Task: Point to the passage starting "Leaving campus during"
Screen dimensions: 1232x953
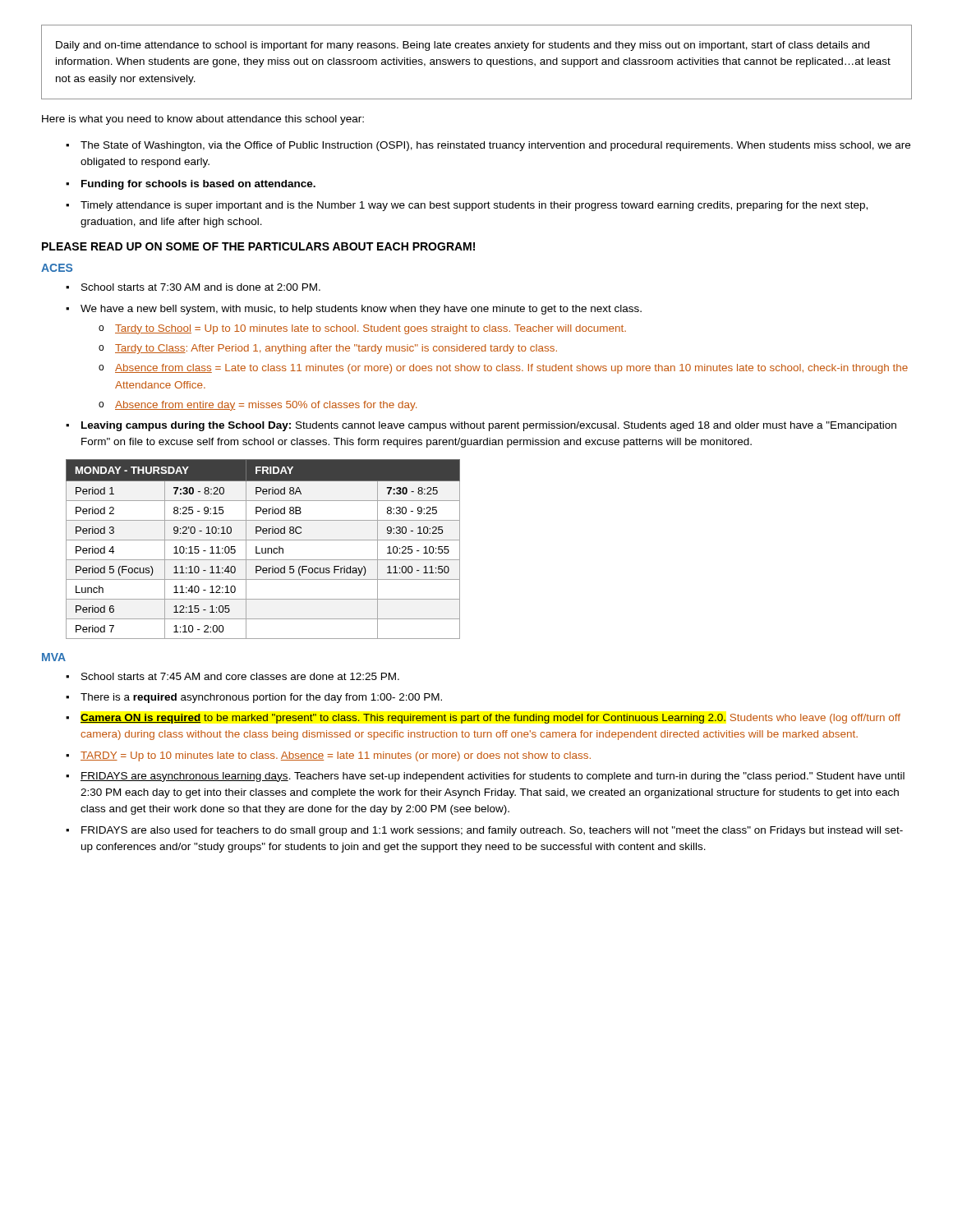Action: [x=489, y=433]
